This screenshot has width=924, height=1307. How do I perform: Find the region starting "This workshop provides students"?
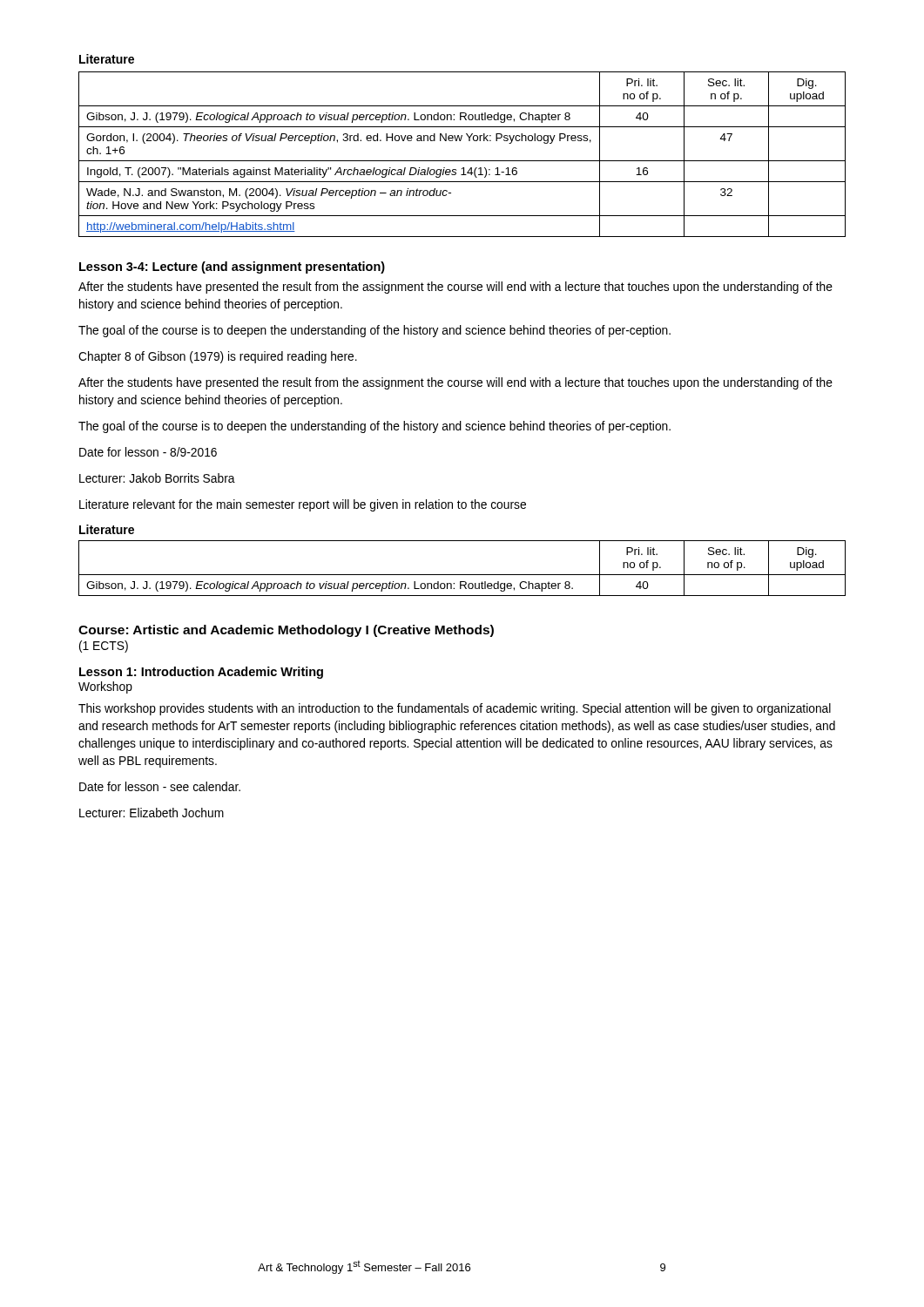click(x=457, y=735)
